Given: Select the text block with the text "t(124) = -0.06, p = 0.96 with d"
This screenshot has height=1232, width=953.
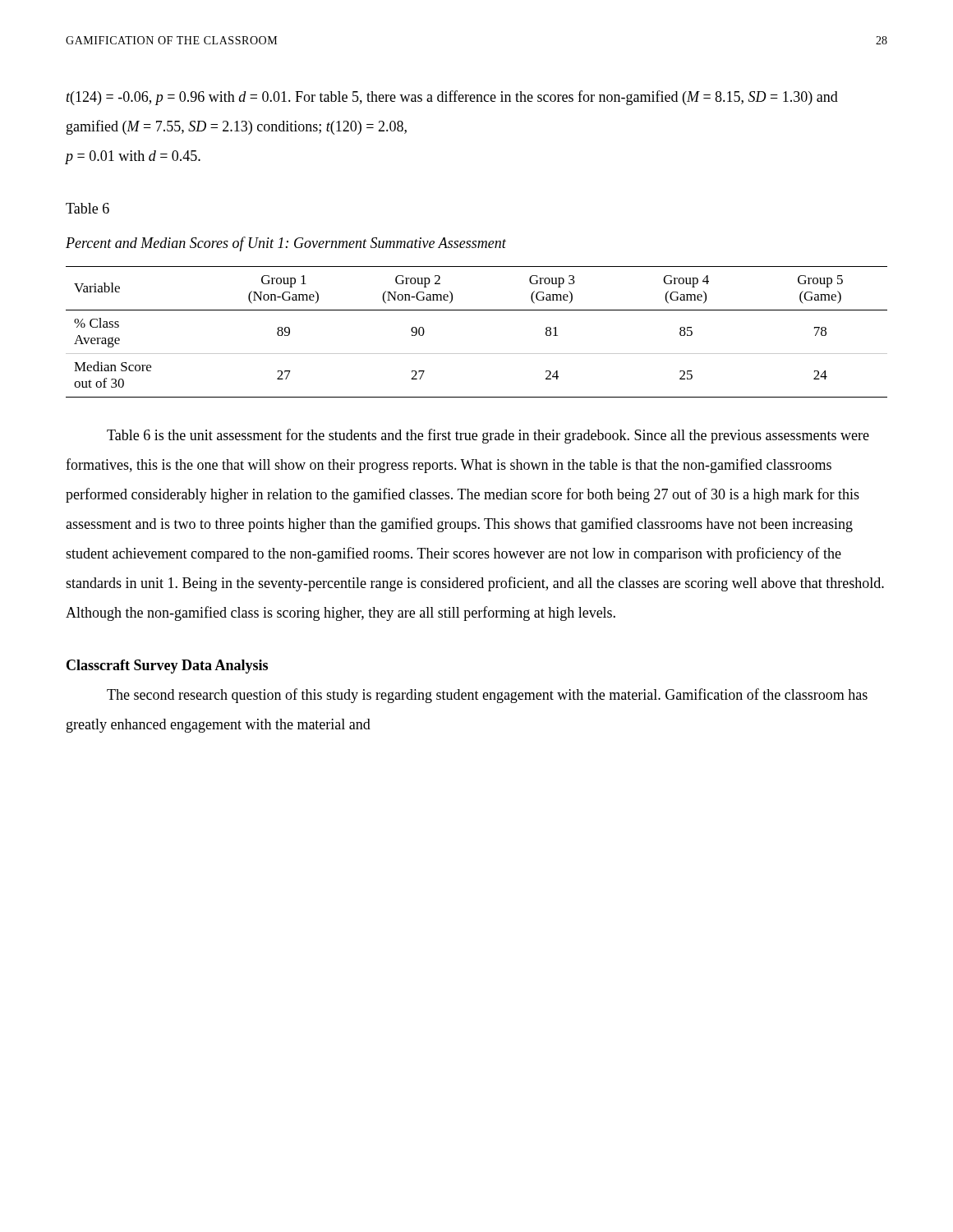Looking at the screenshot, I should click(452, 98).
